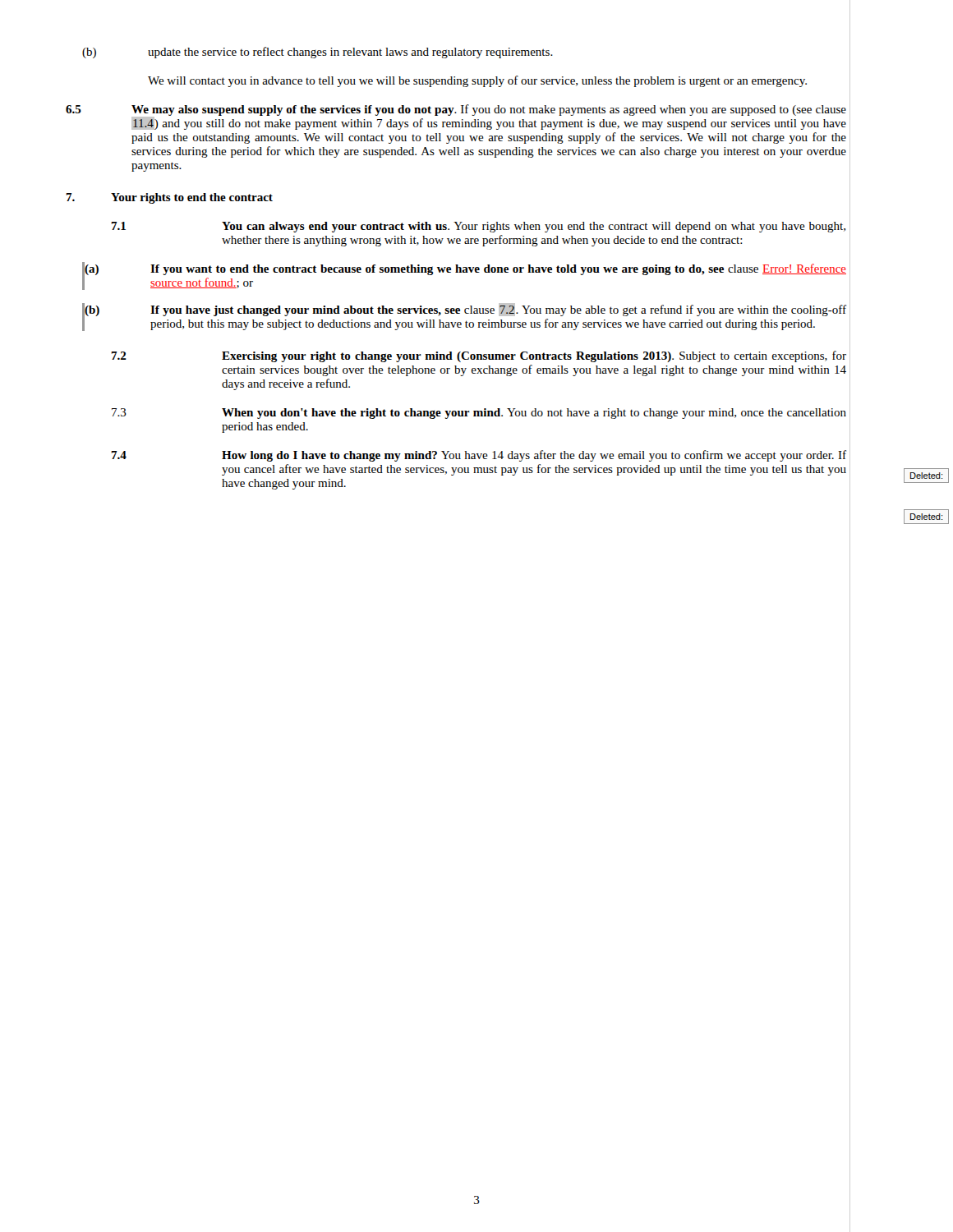Find the block starting "(b) update the"
The width and height of the screenshot is (953, 1232).
click(x=456, y=52)
